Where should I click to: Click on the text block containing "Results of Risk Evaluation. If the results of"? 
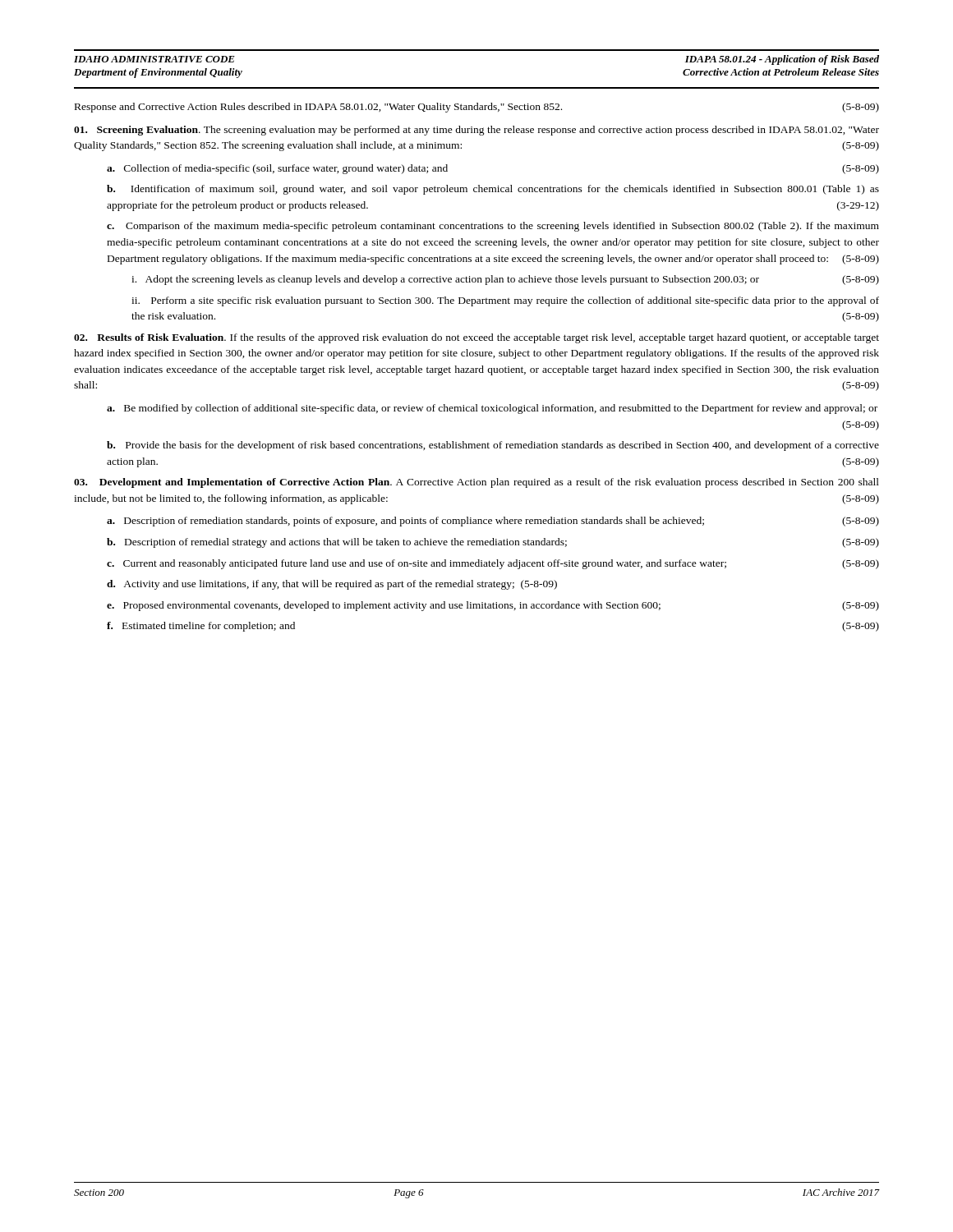[x=476, y=362]
